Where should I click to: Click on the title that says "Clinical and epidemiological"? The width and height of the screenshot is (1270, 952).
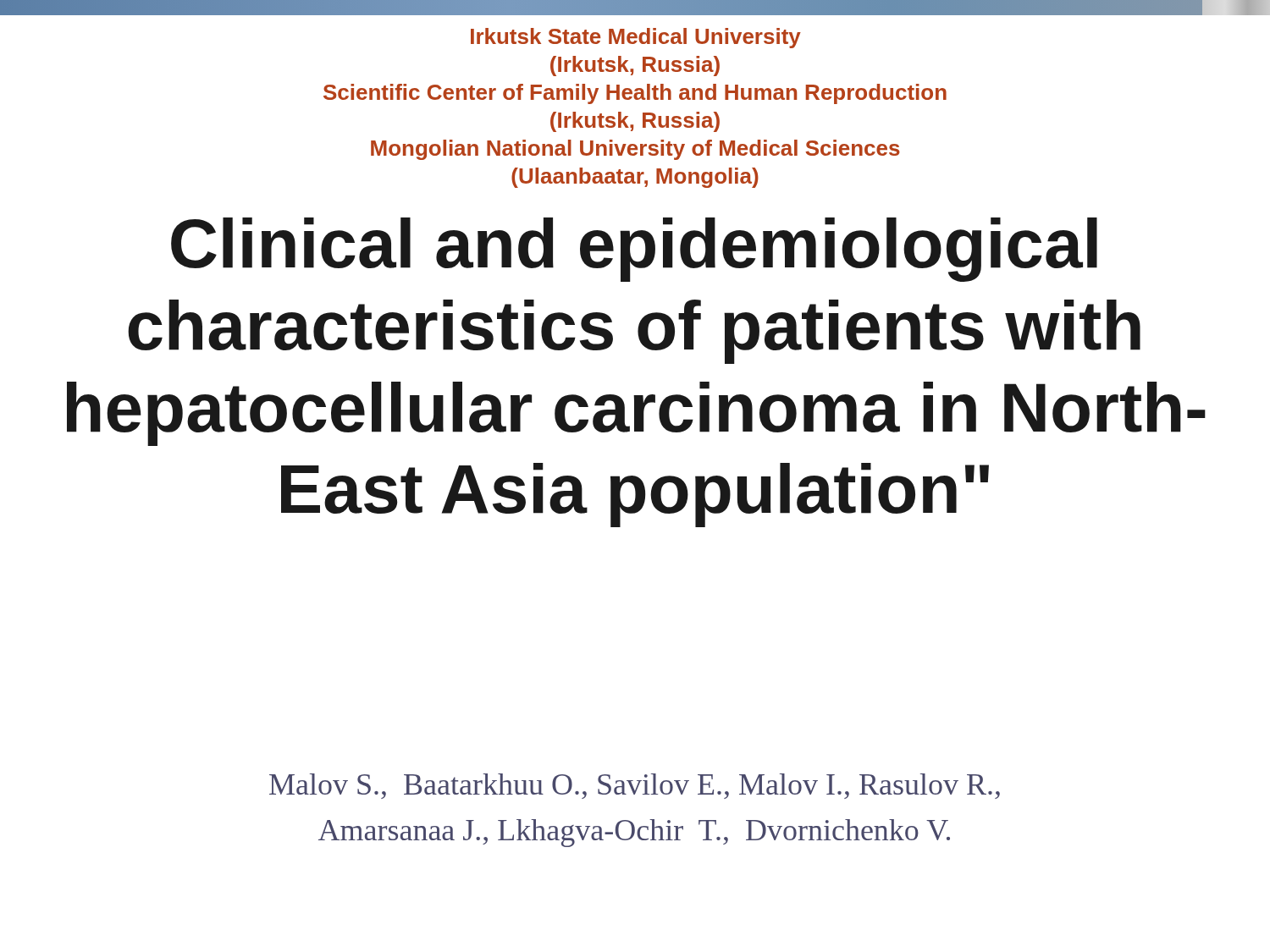[x=635, y=366]
